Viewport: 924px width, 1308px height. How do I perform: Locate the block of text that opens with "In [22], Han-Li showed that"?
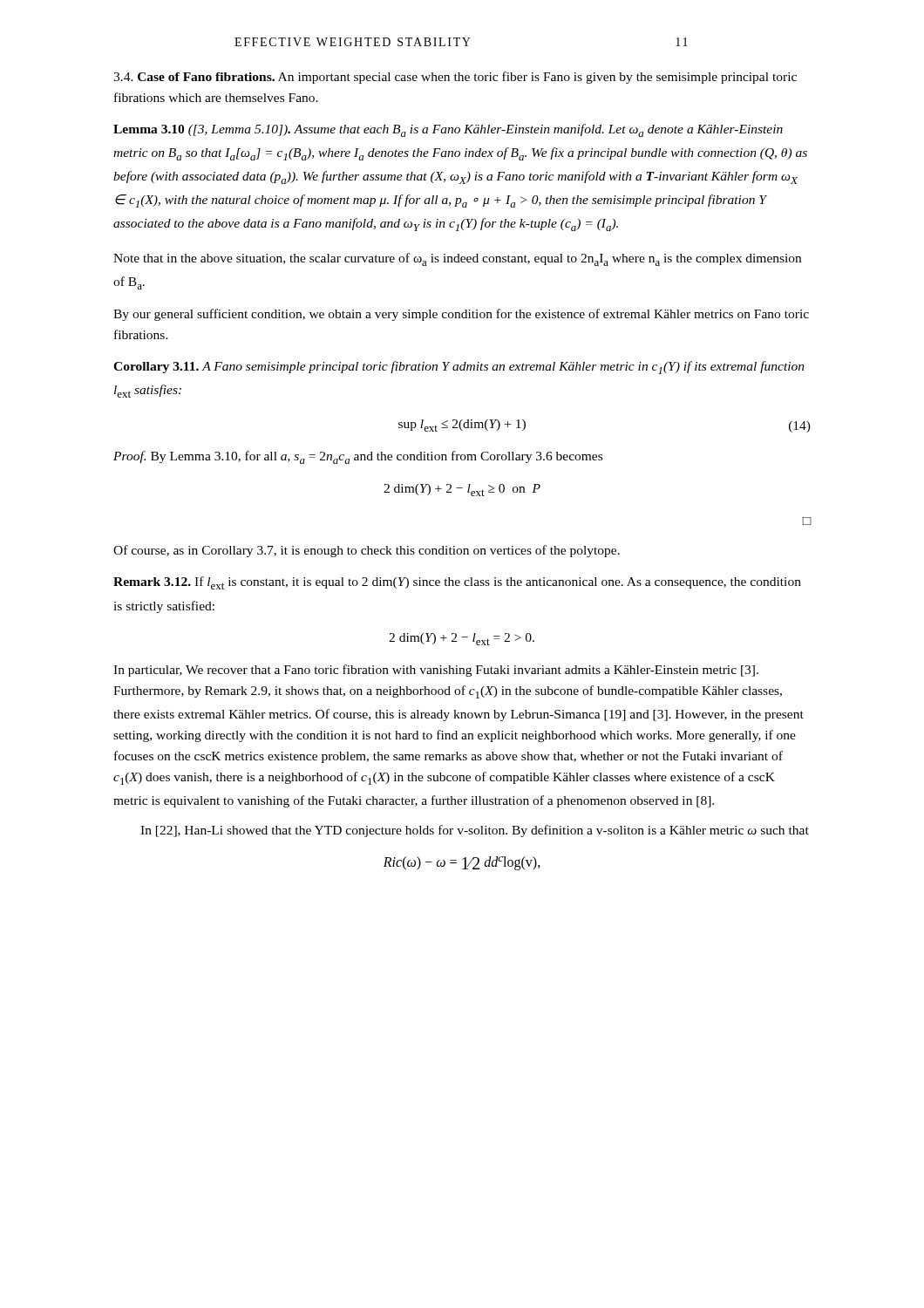462,830
